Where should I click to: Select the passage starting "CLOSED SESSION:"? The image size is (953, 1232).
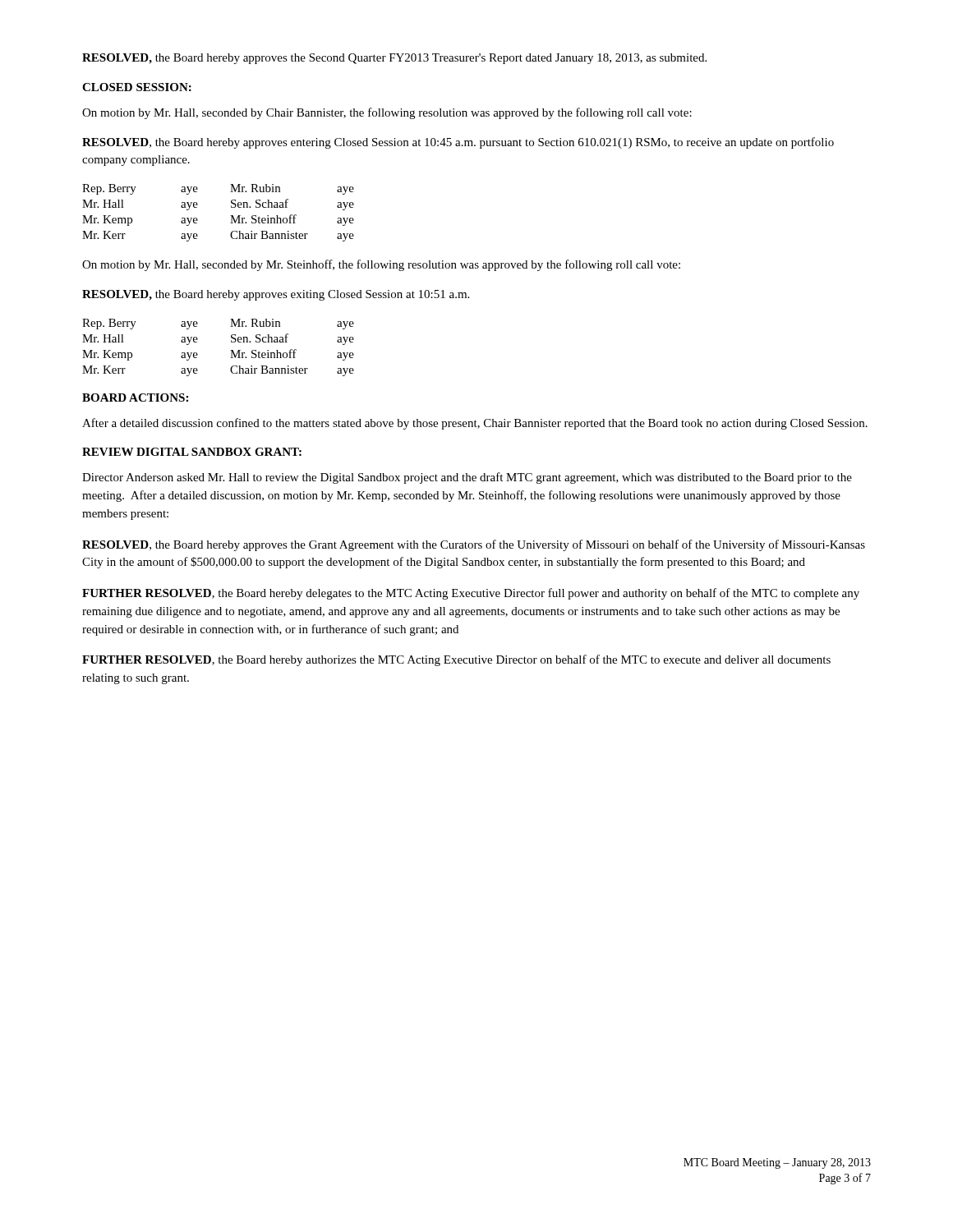tap(137, 87)
